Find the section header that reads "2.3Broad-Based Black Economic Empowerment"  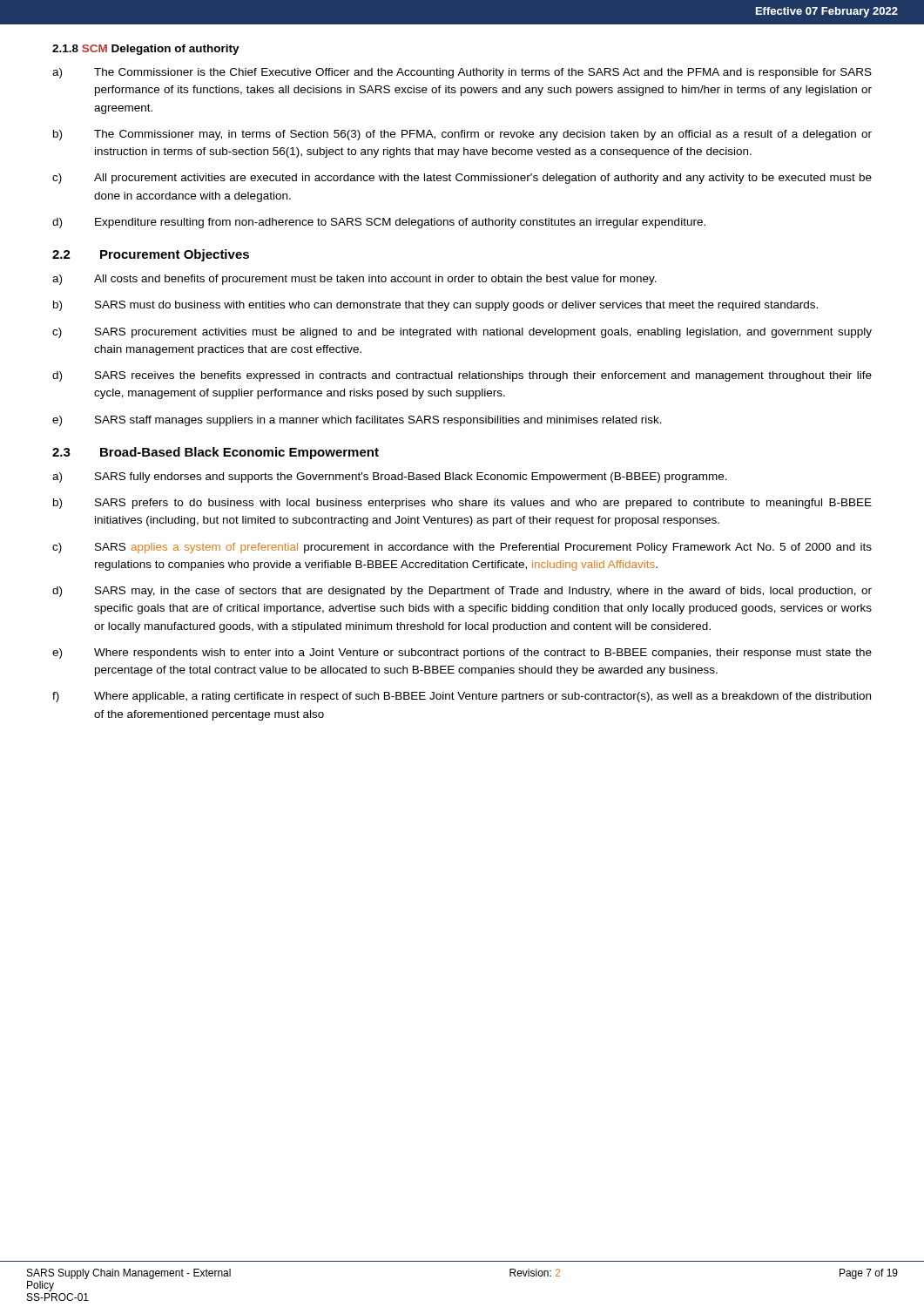(x=216, y=452)
